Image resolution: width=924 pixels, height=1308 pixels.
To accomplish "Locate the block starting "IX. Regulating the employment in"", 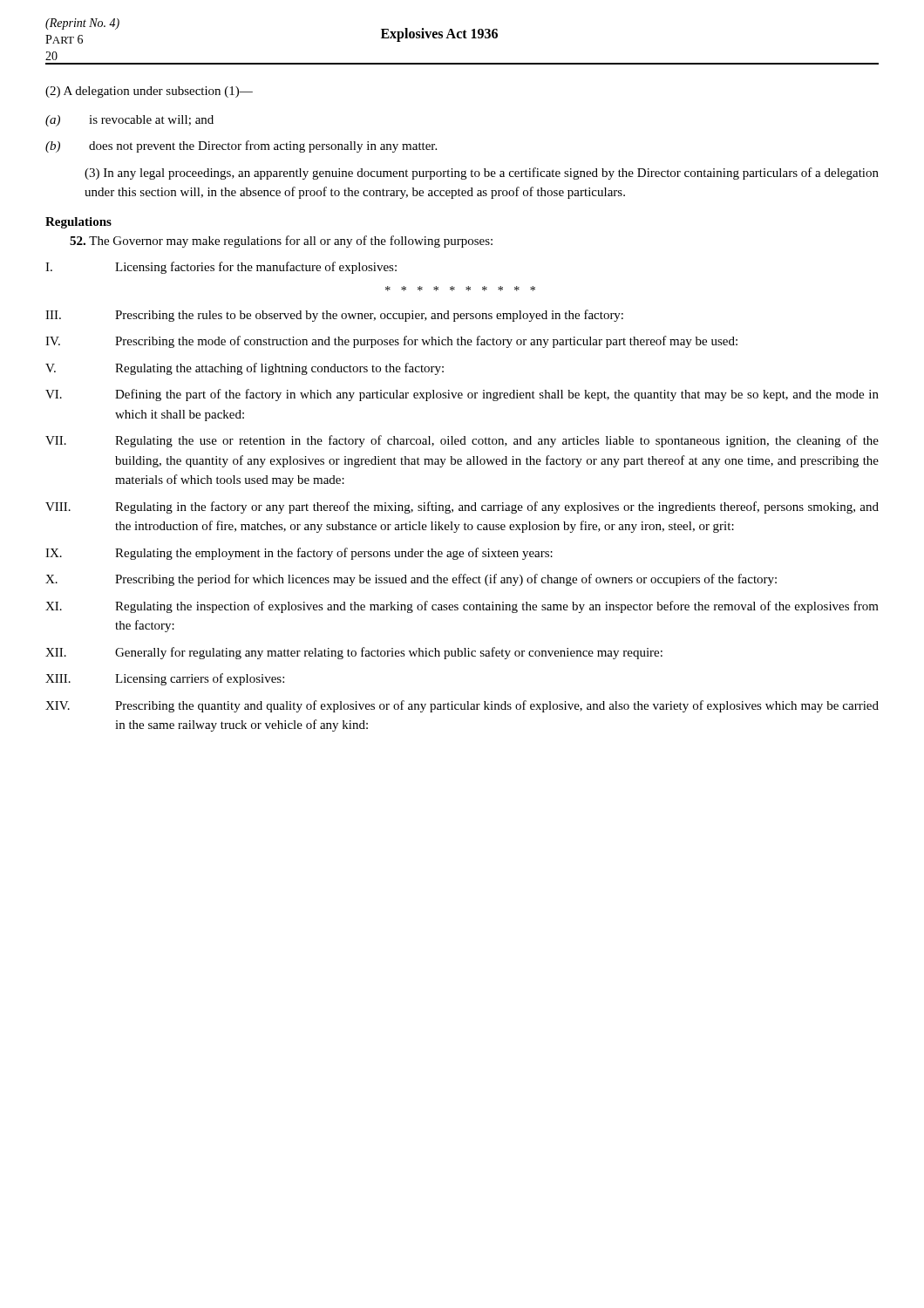I will pos(462,553).
